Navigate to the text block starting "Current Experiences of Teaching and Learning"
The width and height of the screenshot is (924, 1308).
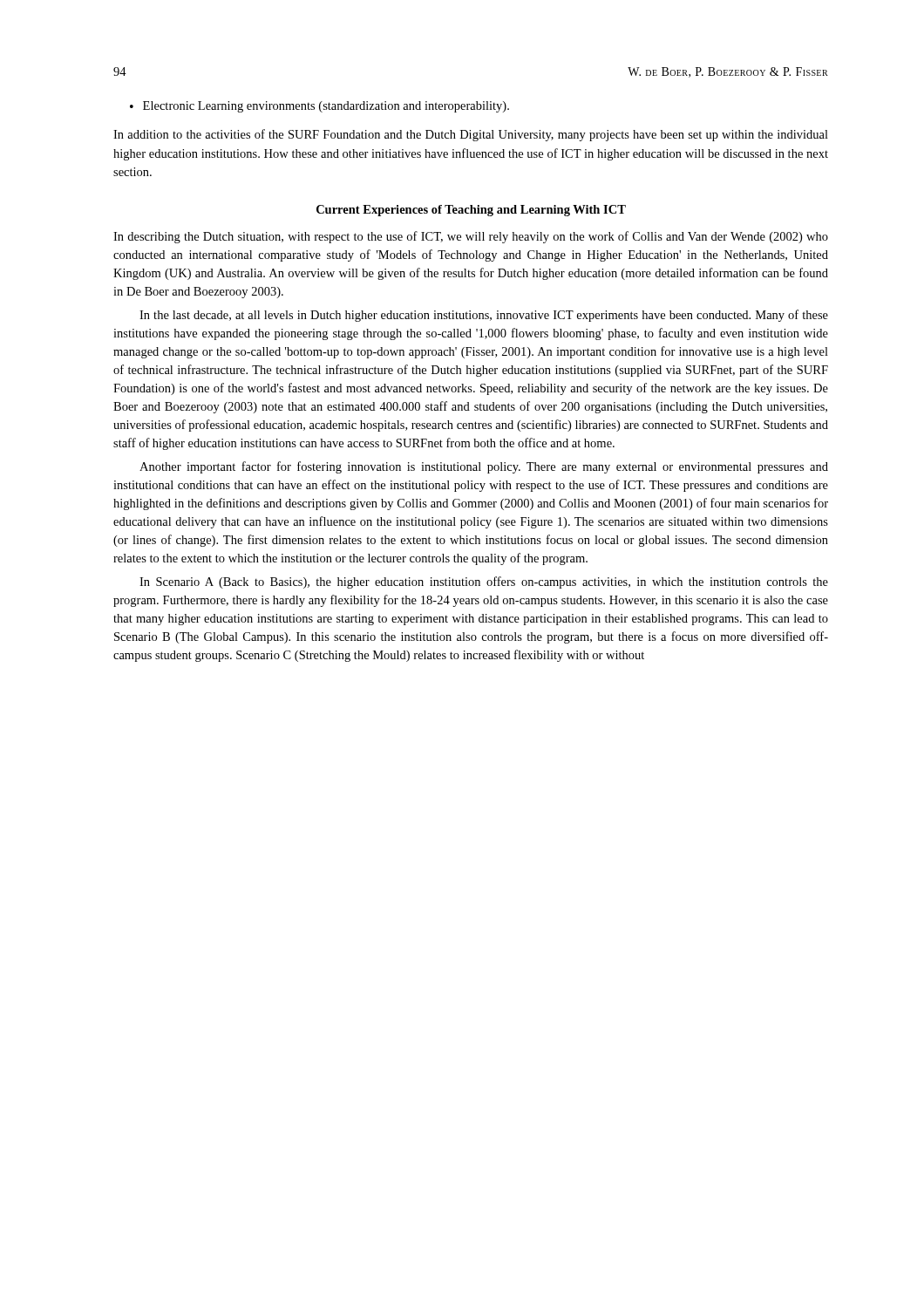pyautogui.click(x=471, y=209)
